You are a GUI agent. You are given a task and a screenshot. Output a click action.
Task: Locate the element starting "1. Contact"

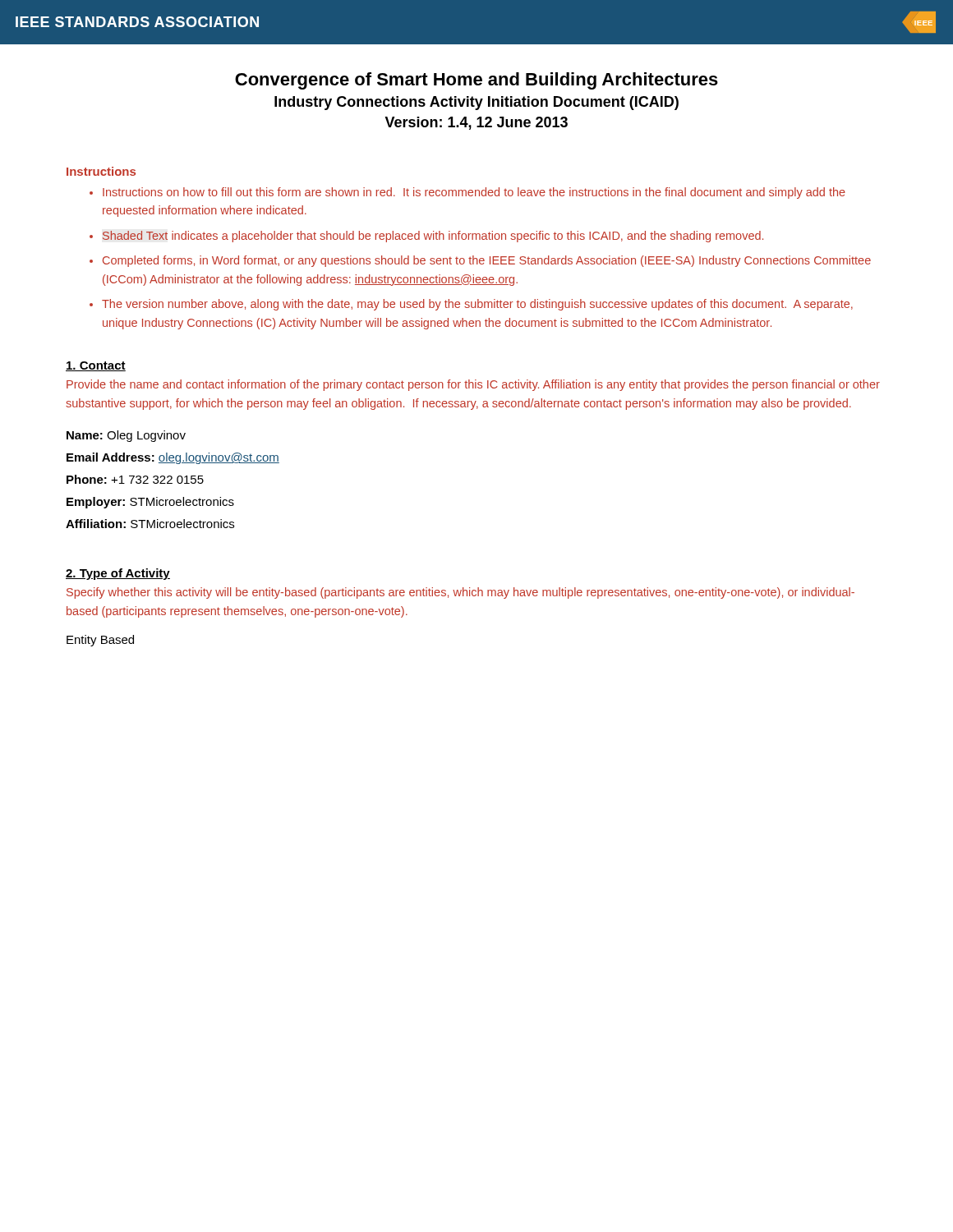click(96, 365)
